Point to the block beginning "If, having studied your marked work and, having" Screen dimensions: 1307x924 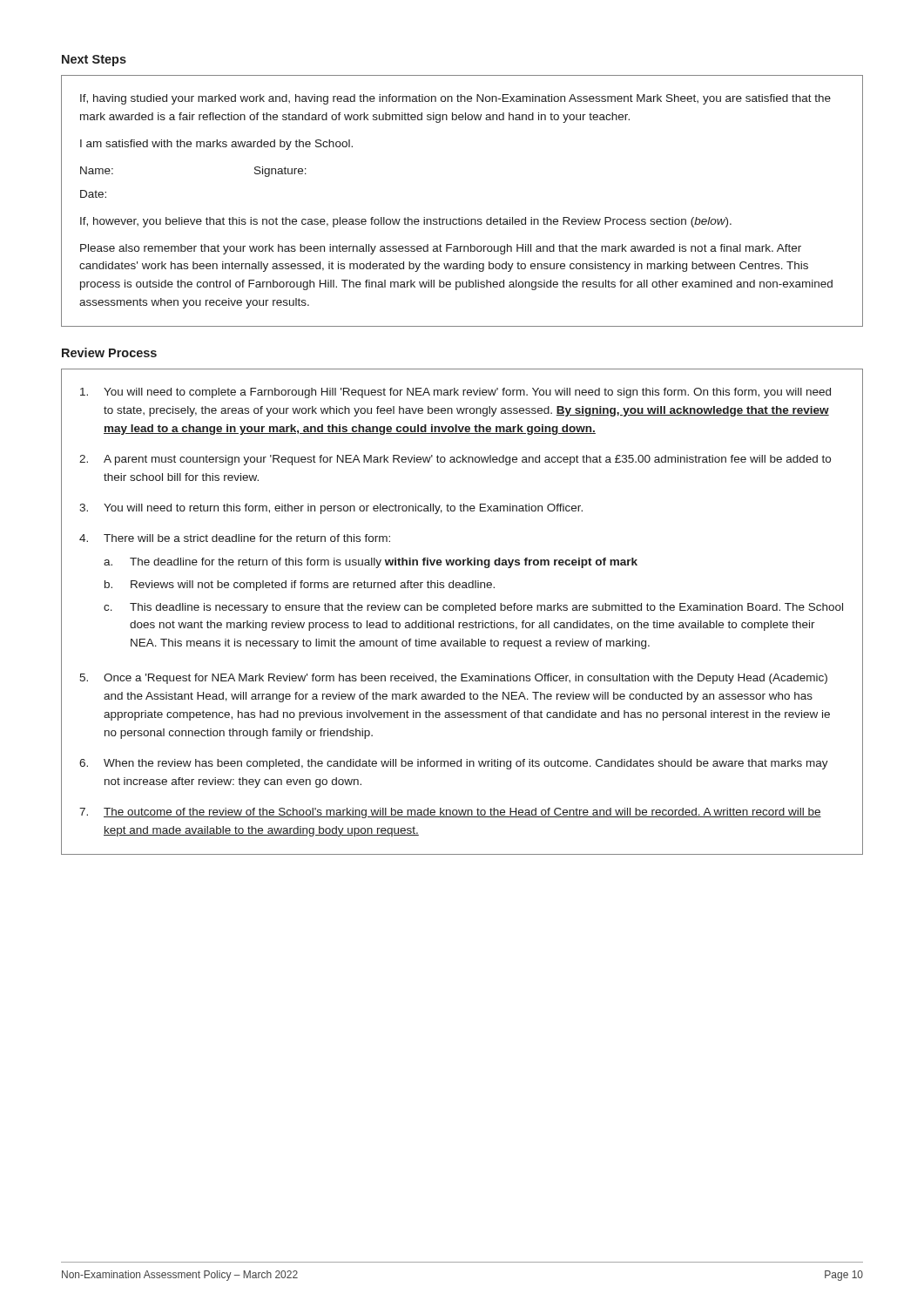tap(455, 99)
